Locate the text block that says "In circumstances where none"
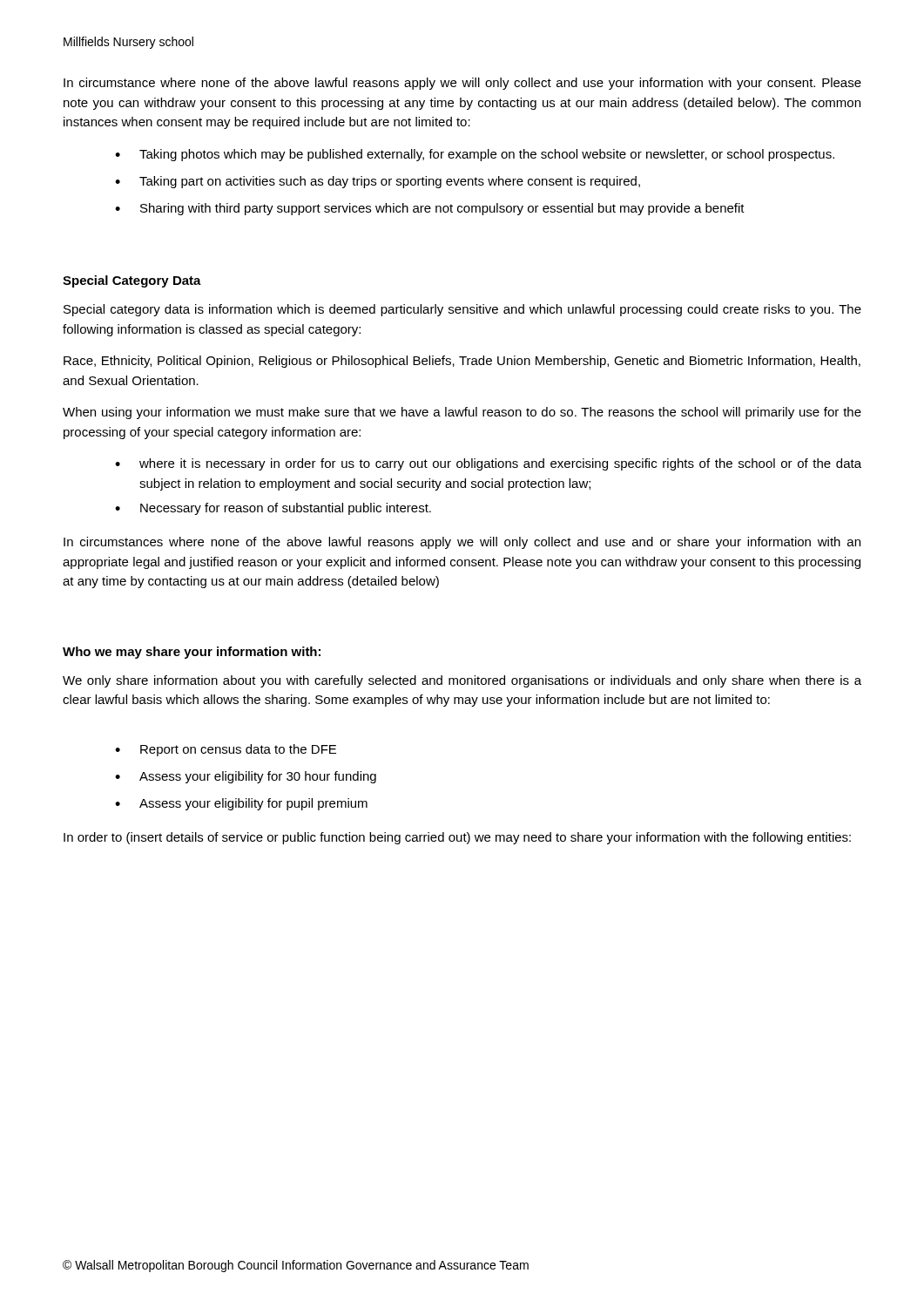Screen dimensions: 1307x924 coord(462,561)
